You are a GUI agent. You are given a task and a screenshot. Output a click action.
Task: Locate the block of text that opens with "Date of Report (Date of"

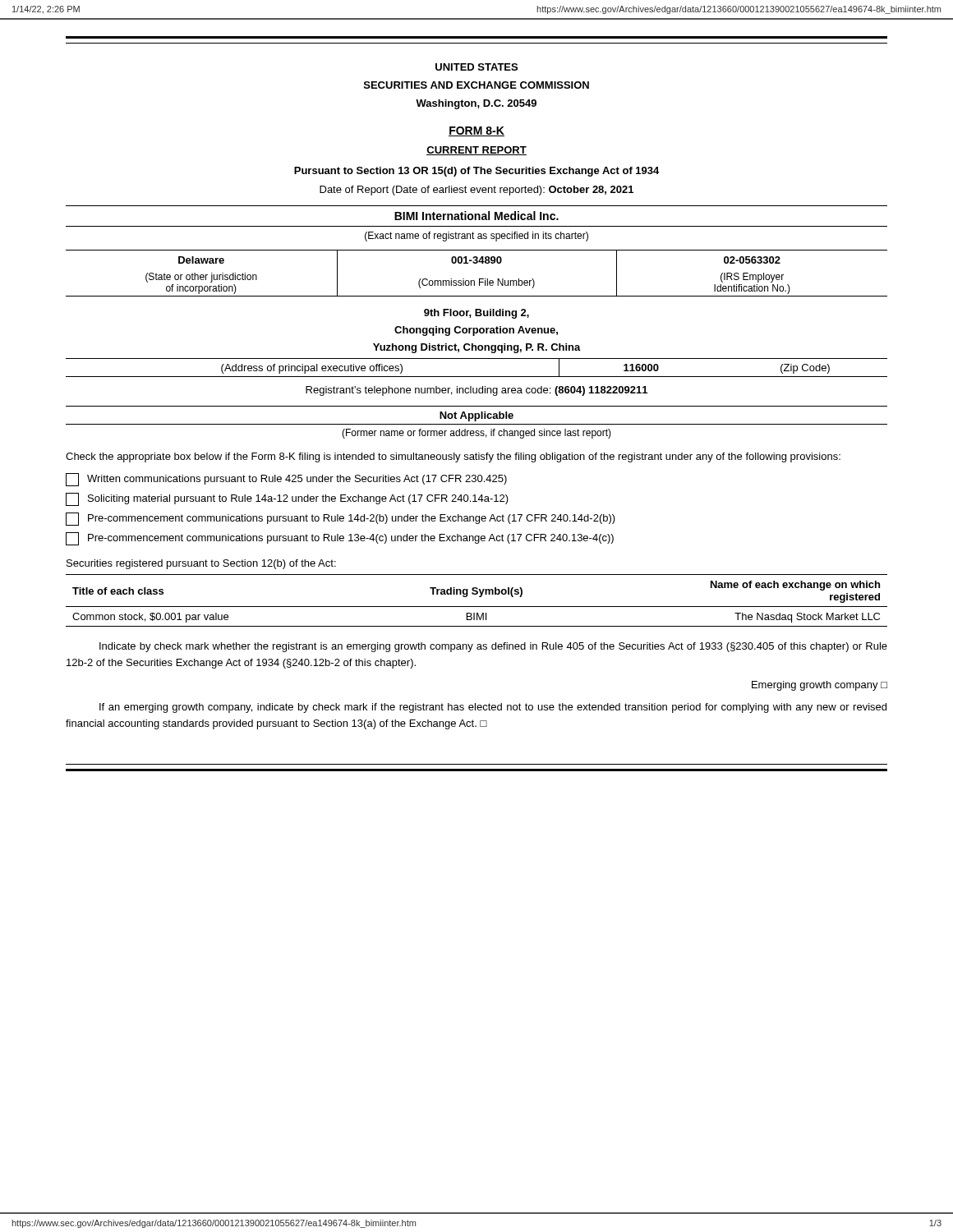point(476,190)
